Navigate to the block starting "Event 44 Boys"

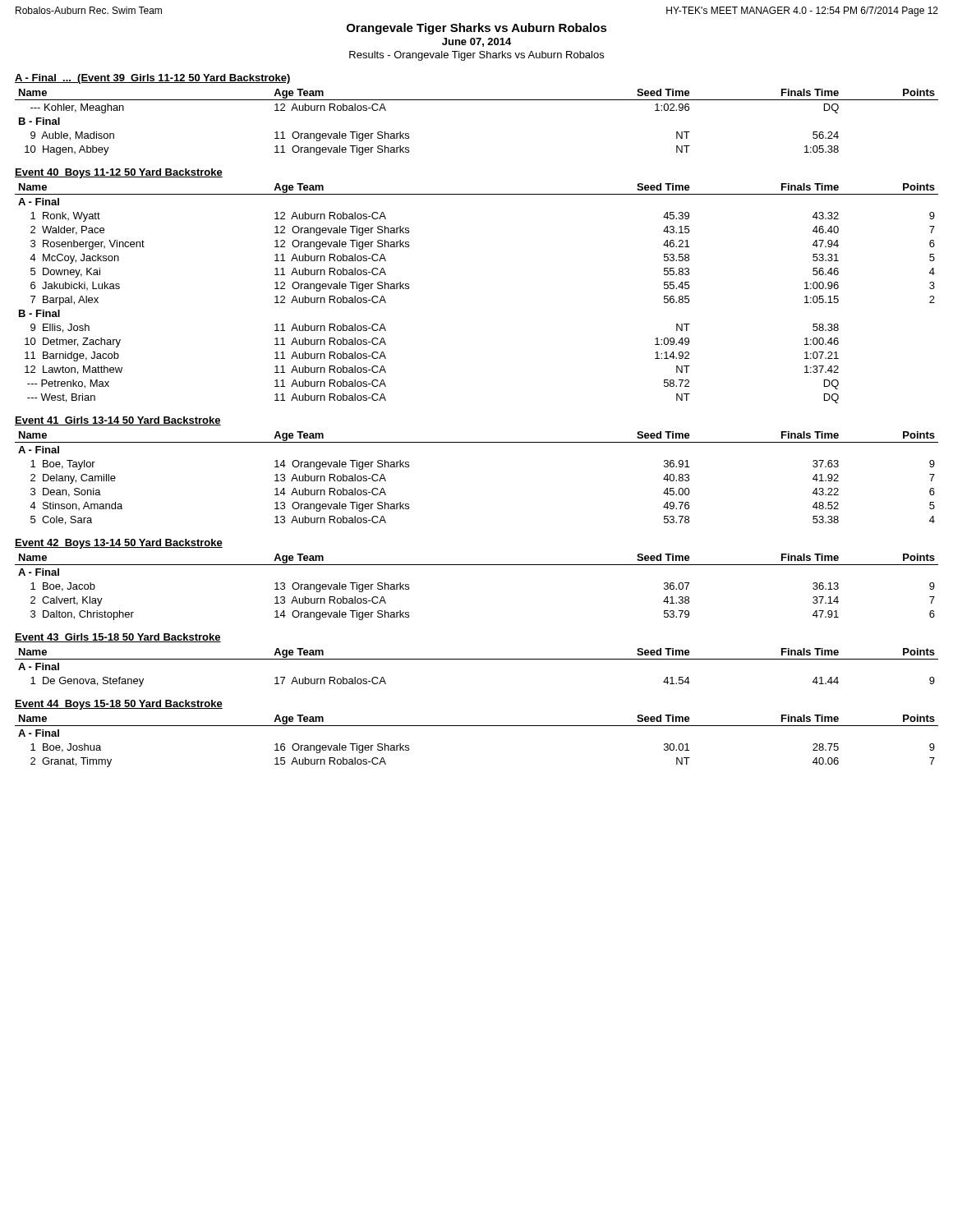[119, 703]
